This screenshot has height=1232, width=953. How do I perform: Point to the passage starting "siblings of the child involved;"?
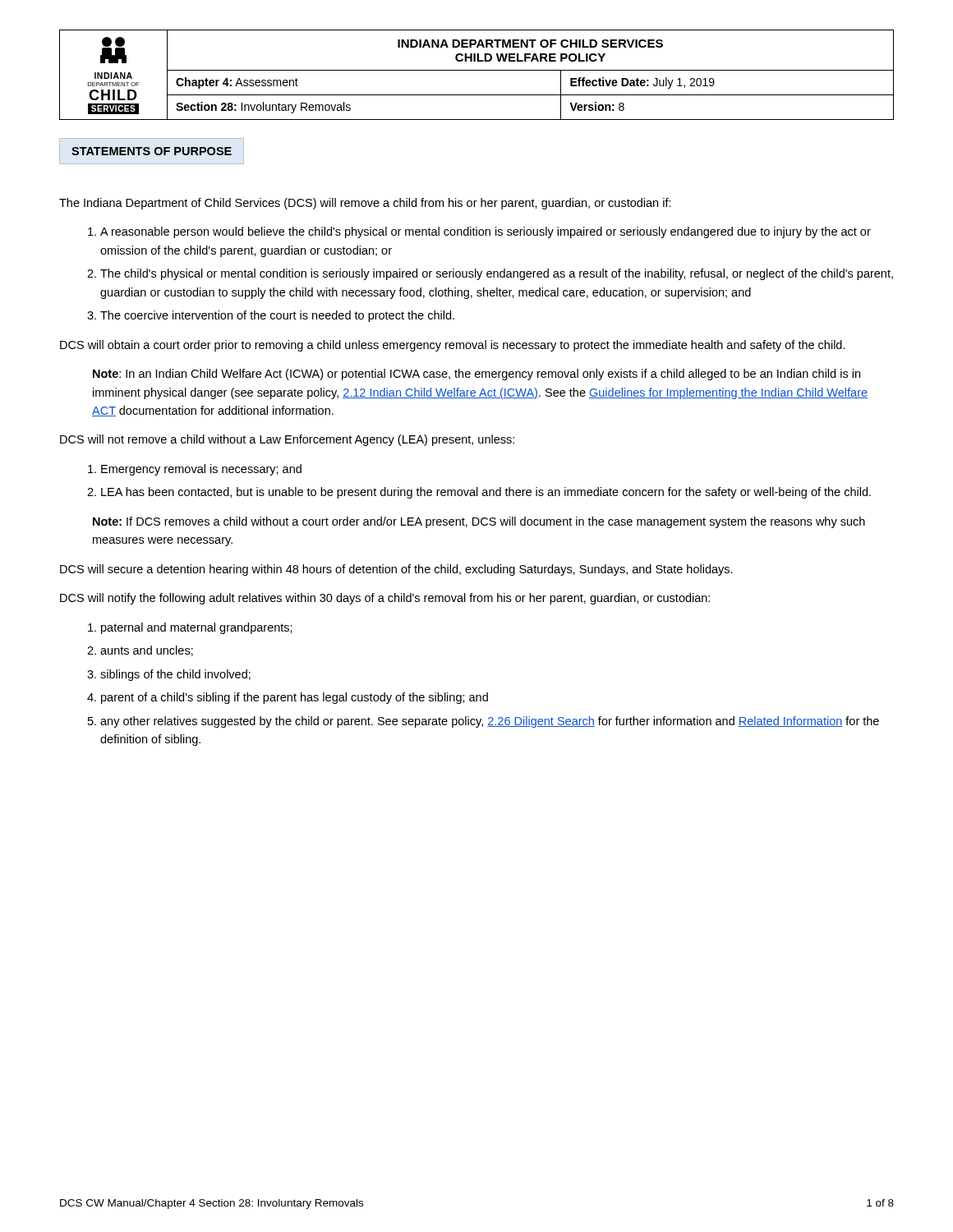[176, 674]
